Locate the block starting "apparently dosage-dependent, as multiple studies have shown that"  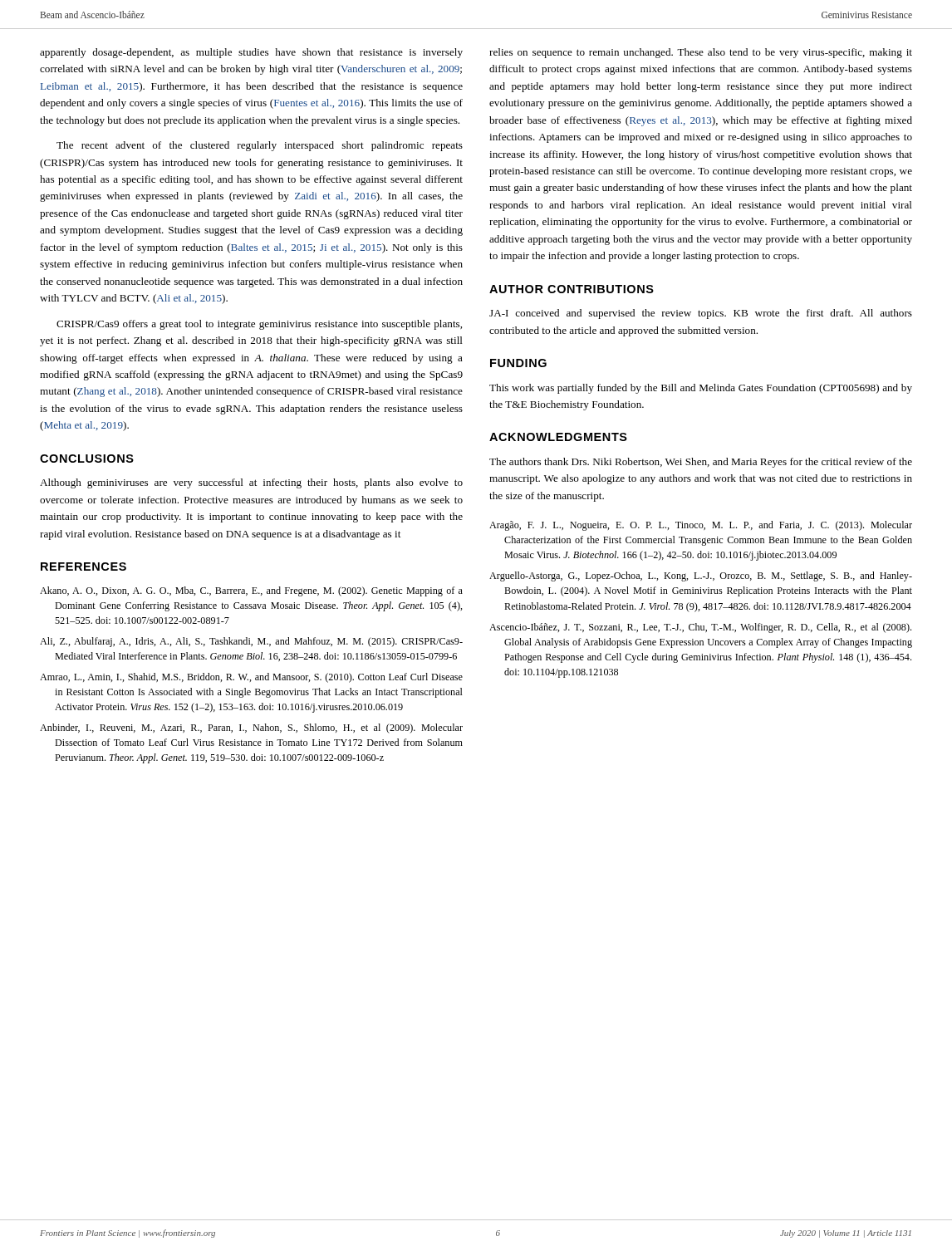(x=251, y=239)
